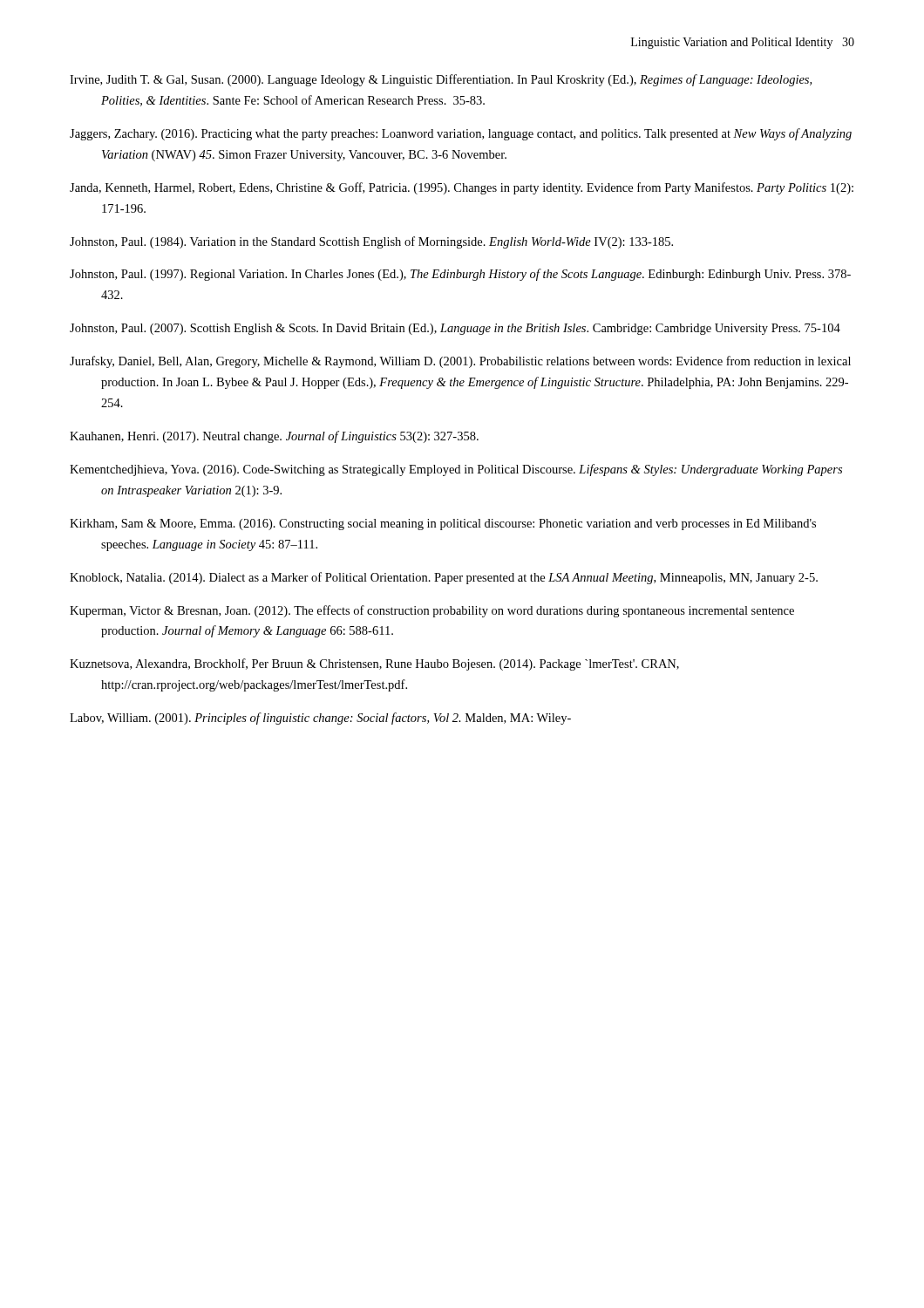Click on the block starting "Johnston, Paul. (1997). Regional Variation. In Charles"
Viewport: 924px width, 1308px height.
pyautogui.click(x=460, y=285)
